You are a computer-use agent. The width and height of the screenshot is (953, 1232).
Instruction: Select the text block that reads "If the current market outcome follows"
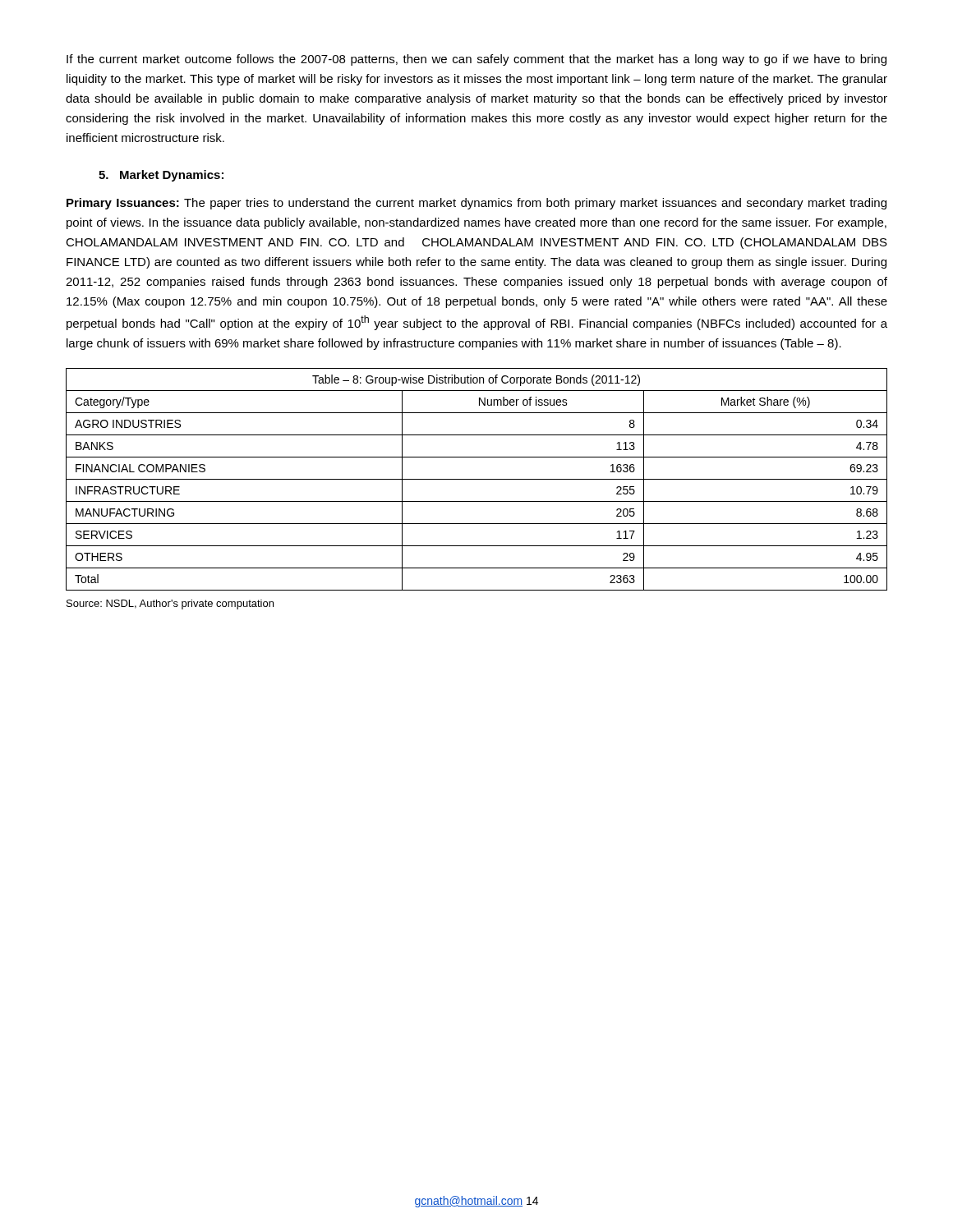click(476, 98)
